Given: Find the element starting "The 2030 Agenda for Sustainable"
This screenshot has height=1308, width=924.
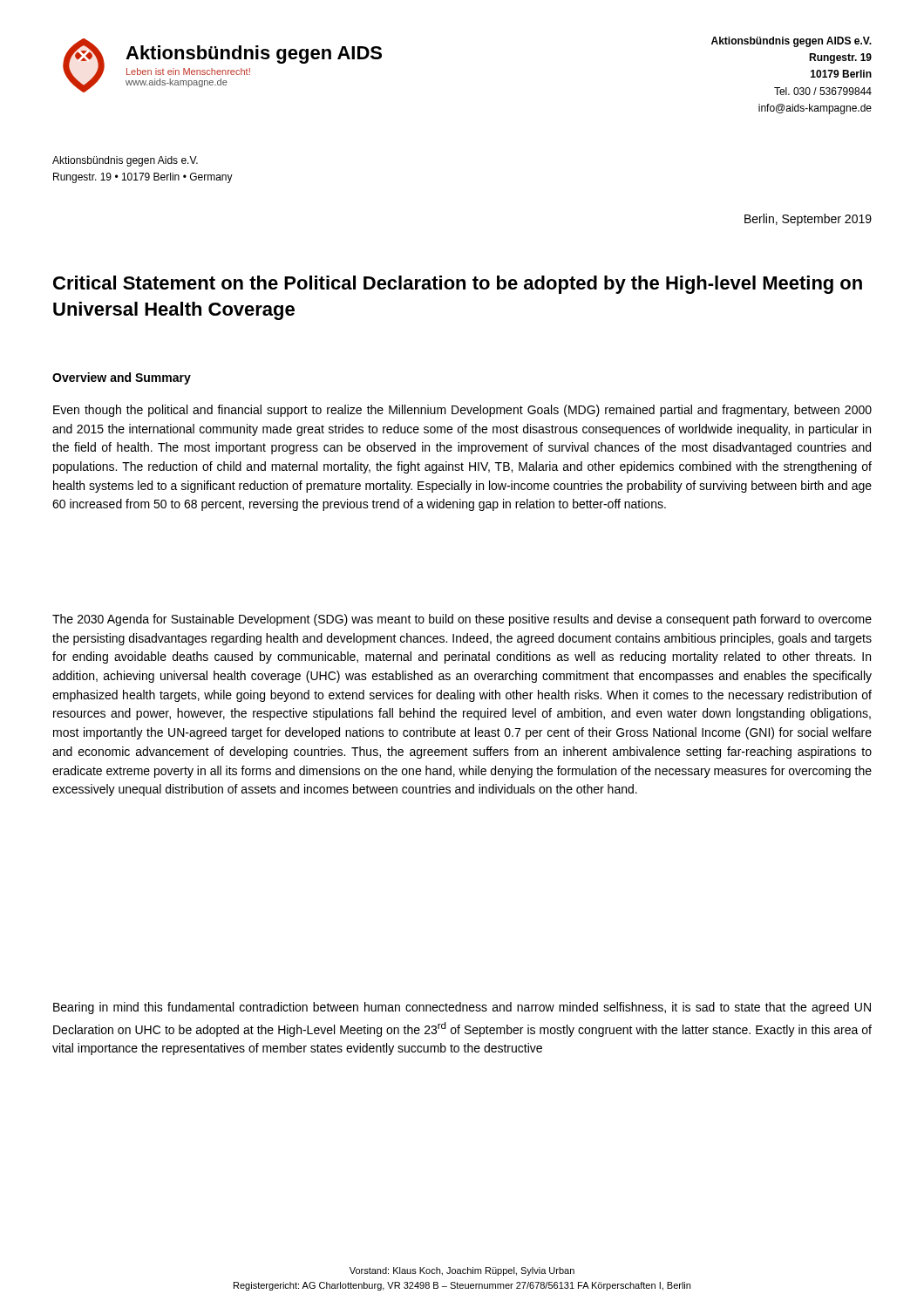Looking at the screenshot, I should (462, 704).
